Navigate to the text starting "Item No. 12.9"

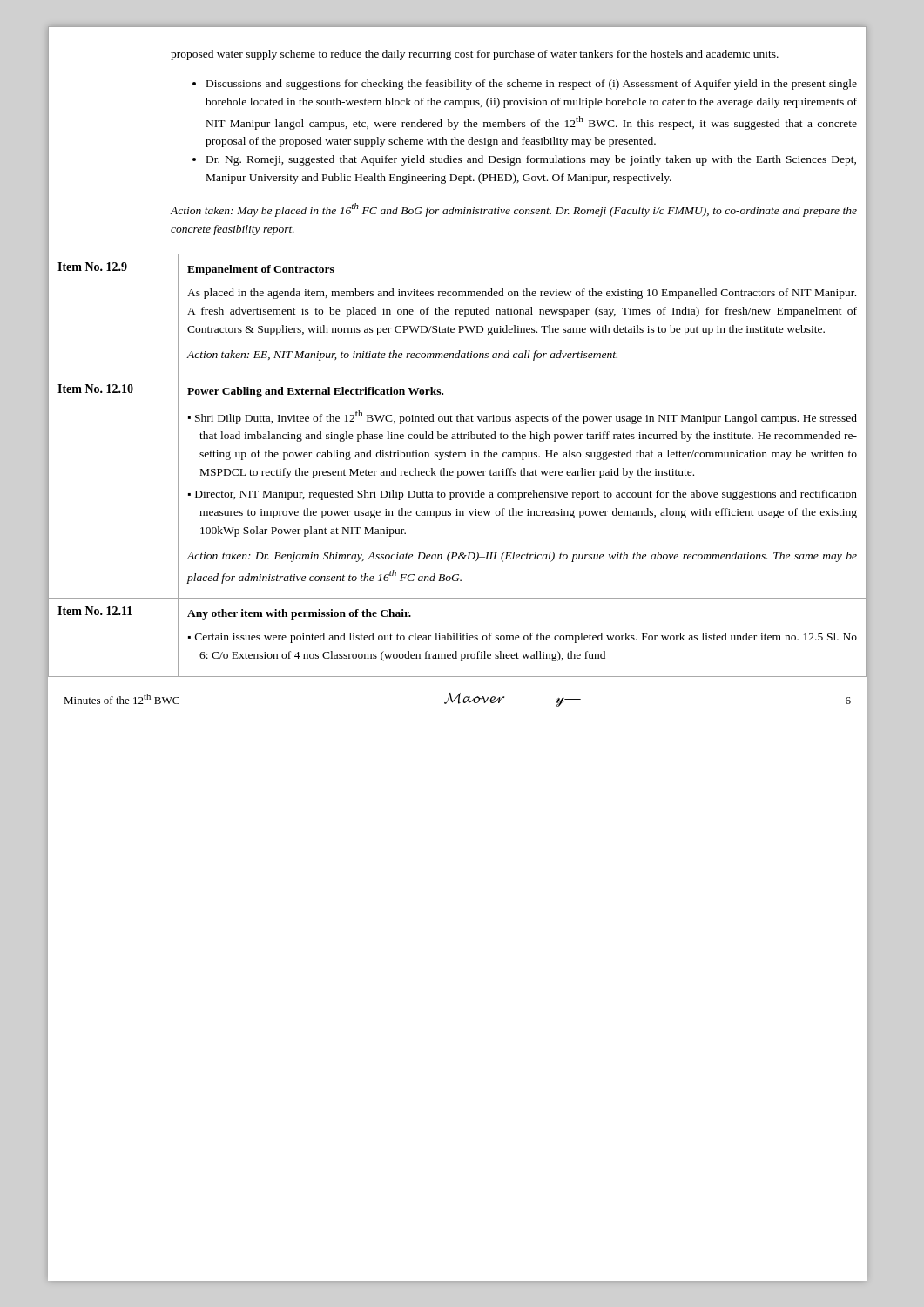pos(92,267)
